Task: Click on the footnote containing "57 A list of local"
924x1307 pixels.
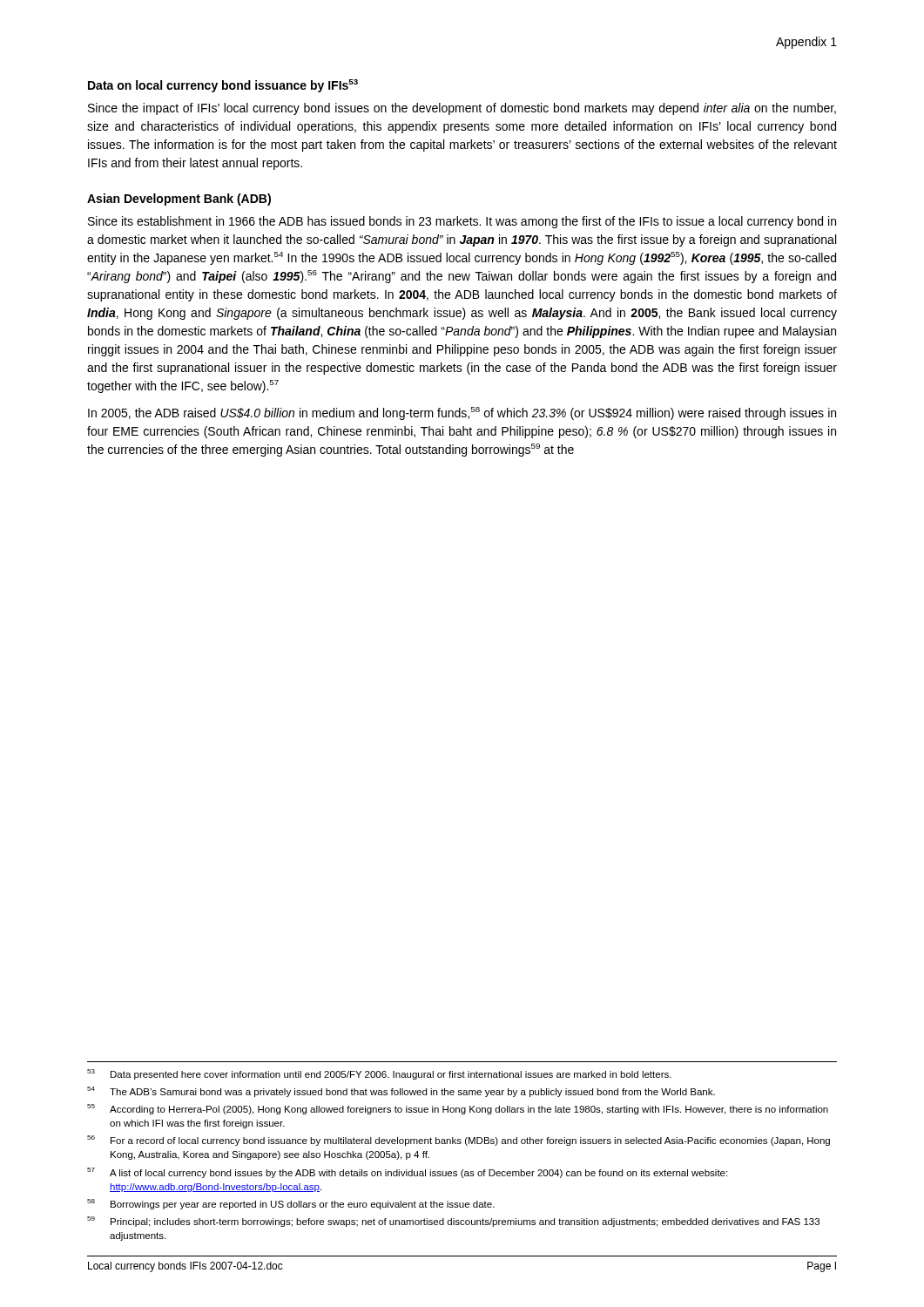Action: 462,1179
